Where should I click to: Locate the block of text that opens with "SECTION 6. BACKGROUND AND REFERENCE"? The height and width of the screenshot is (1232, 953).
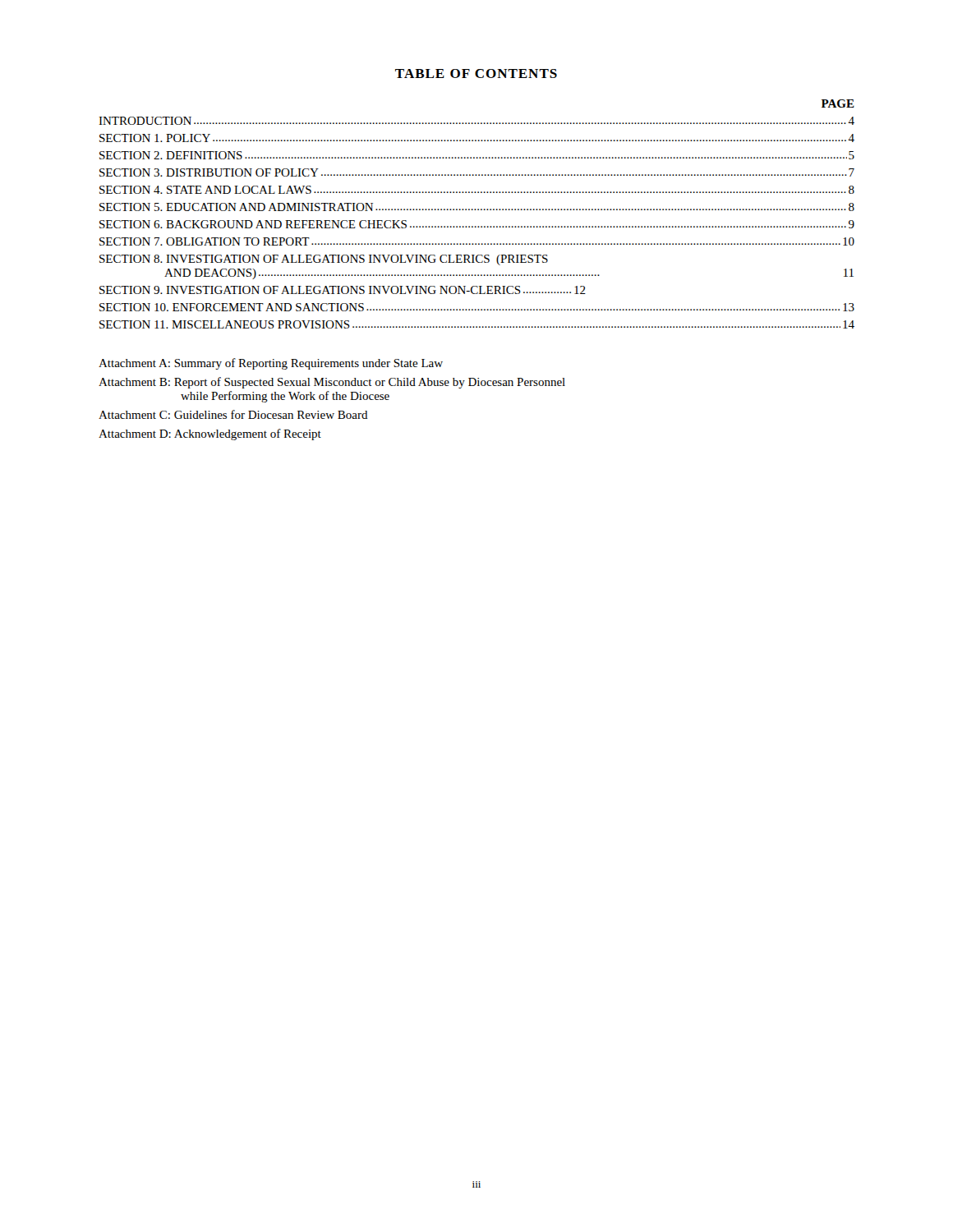point(476,225)
